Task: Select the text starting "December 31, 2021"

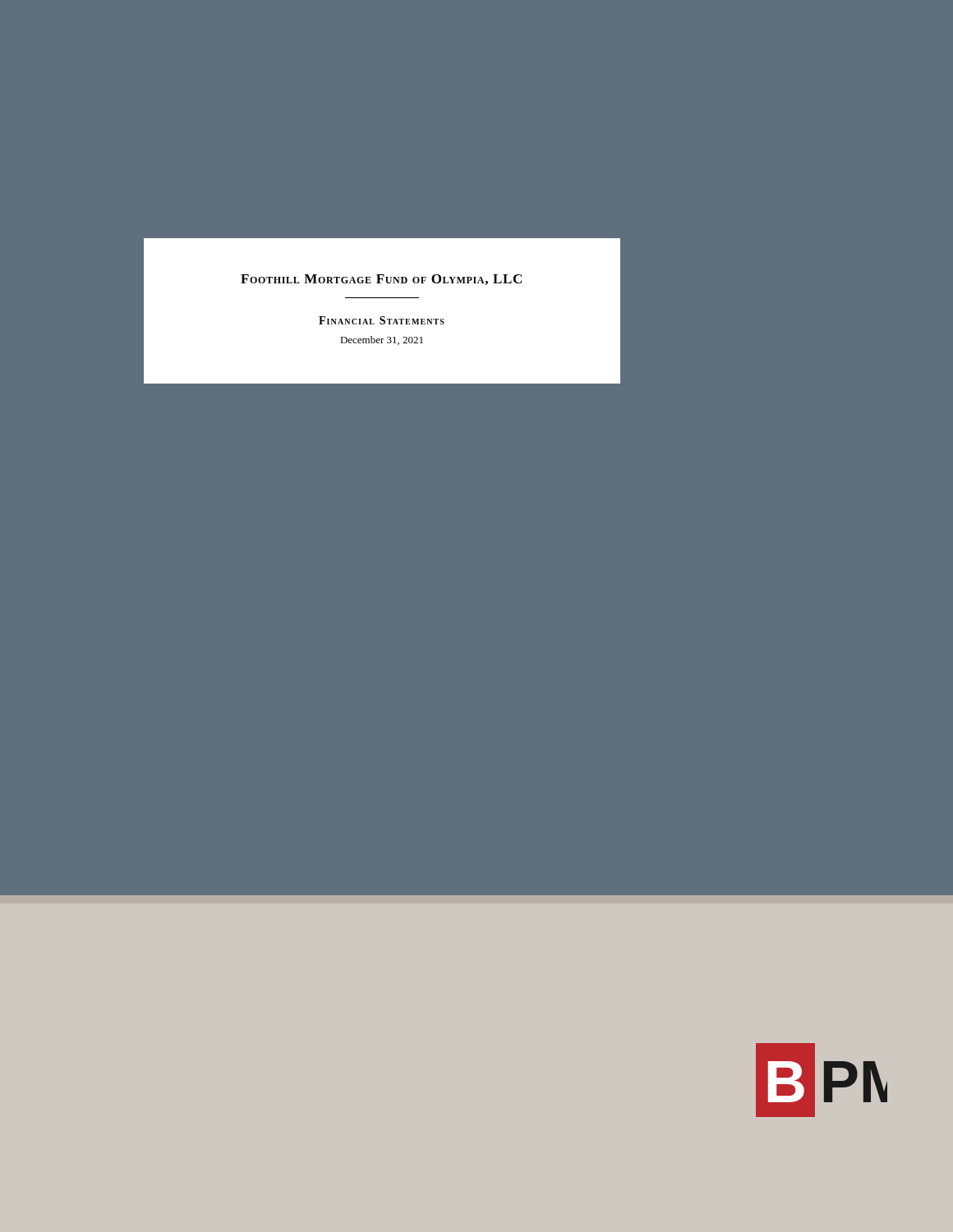Action: 382,340
